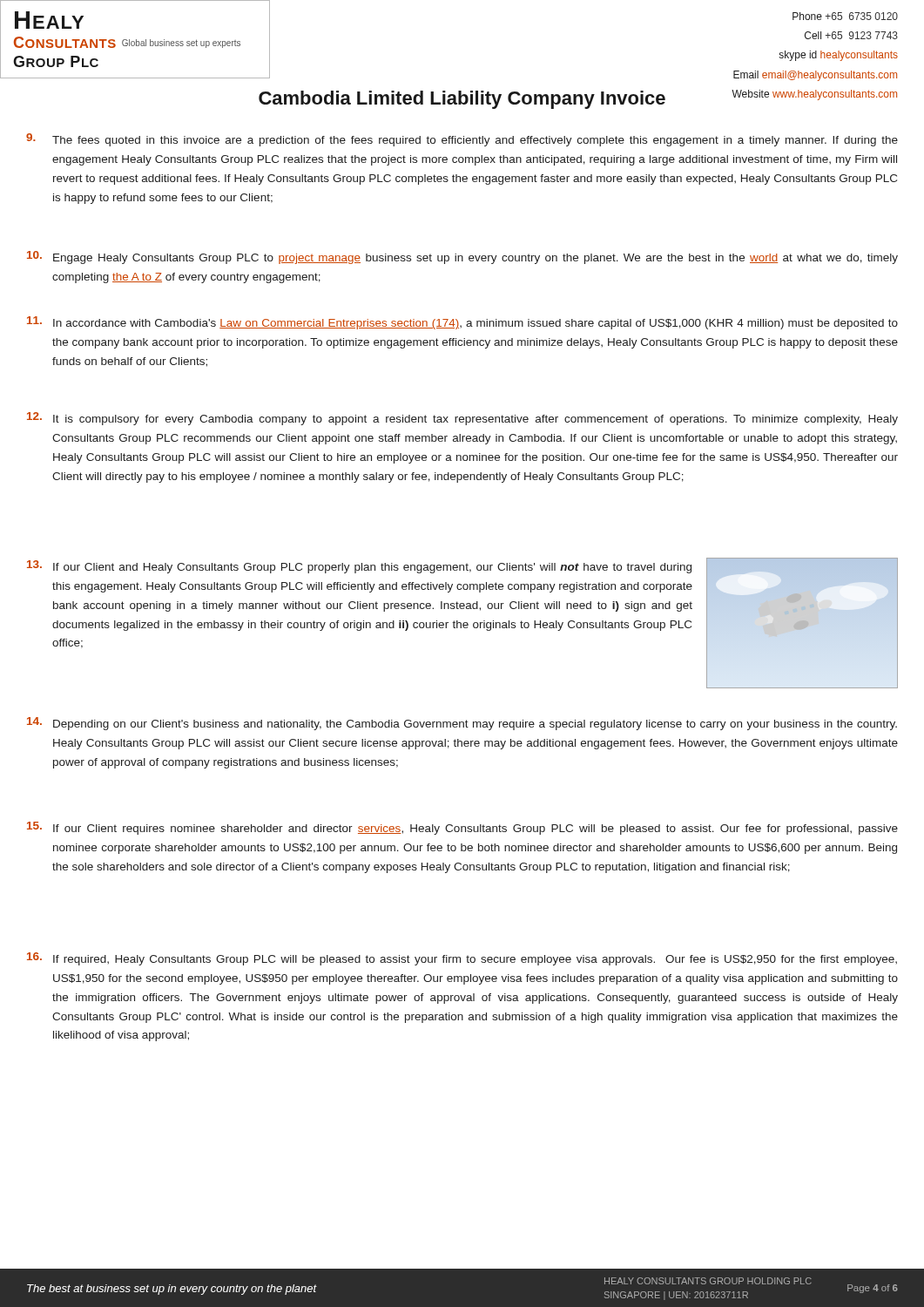The width and height of the screenshot is (924, 1307).
Task: Select the list item that reads "13. If our Client"
Action: pos(359,605)
